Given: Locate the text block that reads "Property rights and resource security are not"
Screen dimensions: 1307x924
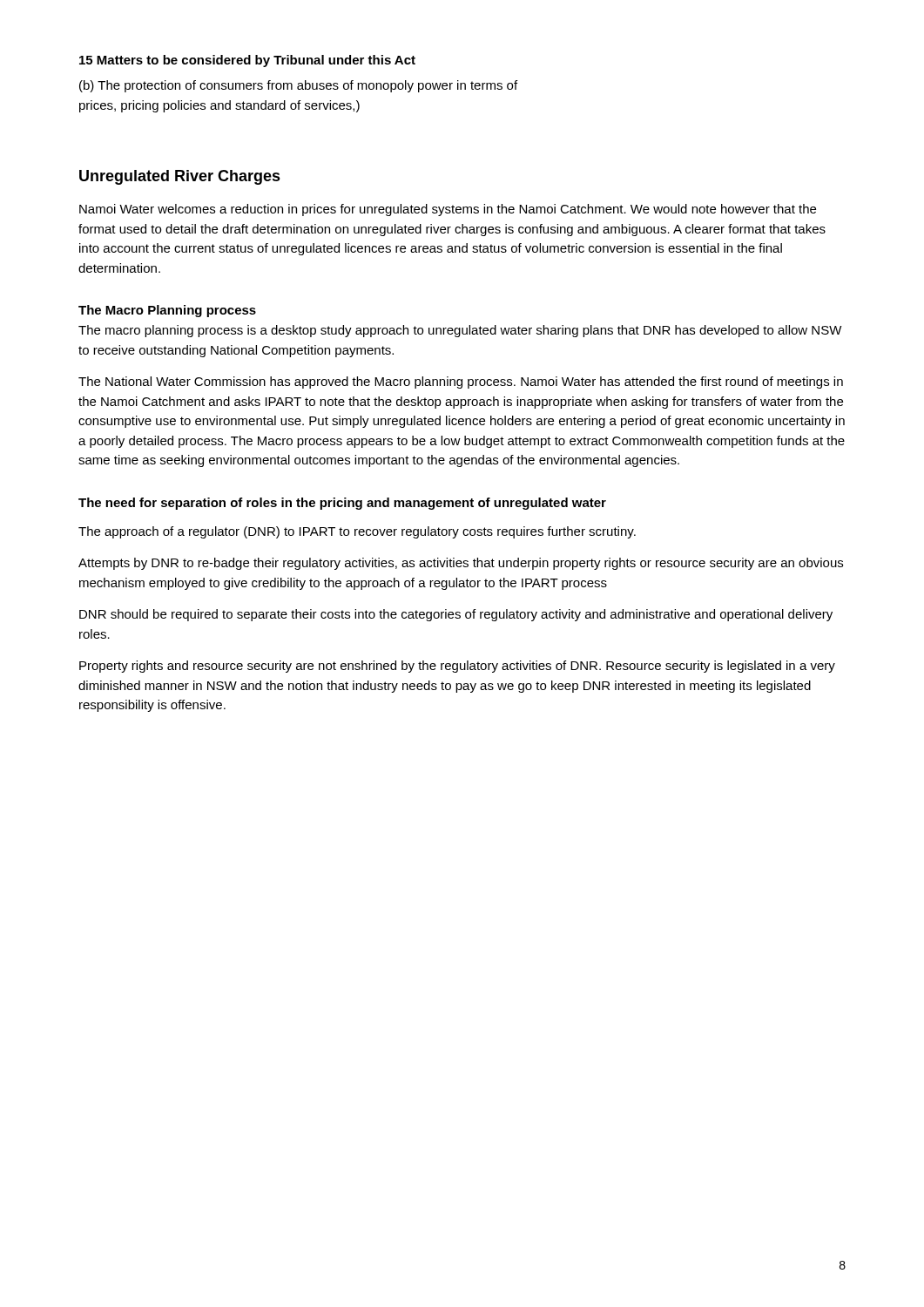Looking at the screenshot, I should 457,685.
